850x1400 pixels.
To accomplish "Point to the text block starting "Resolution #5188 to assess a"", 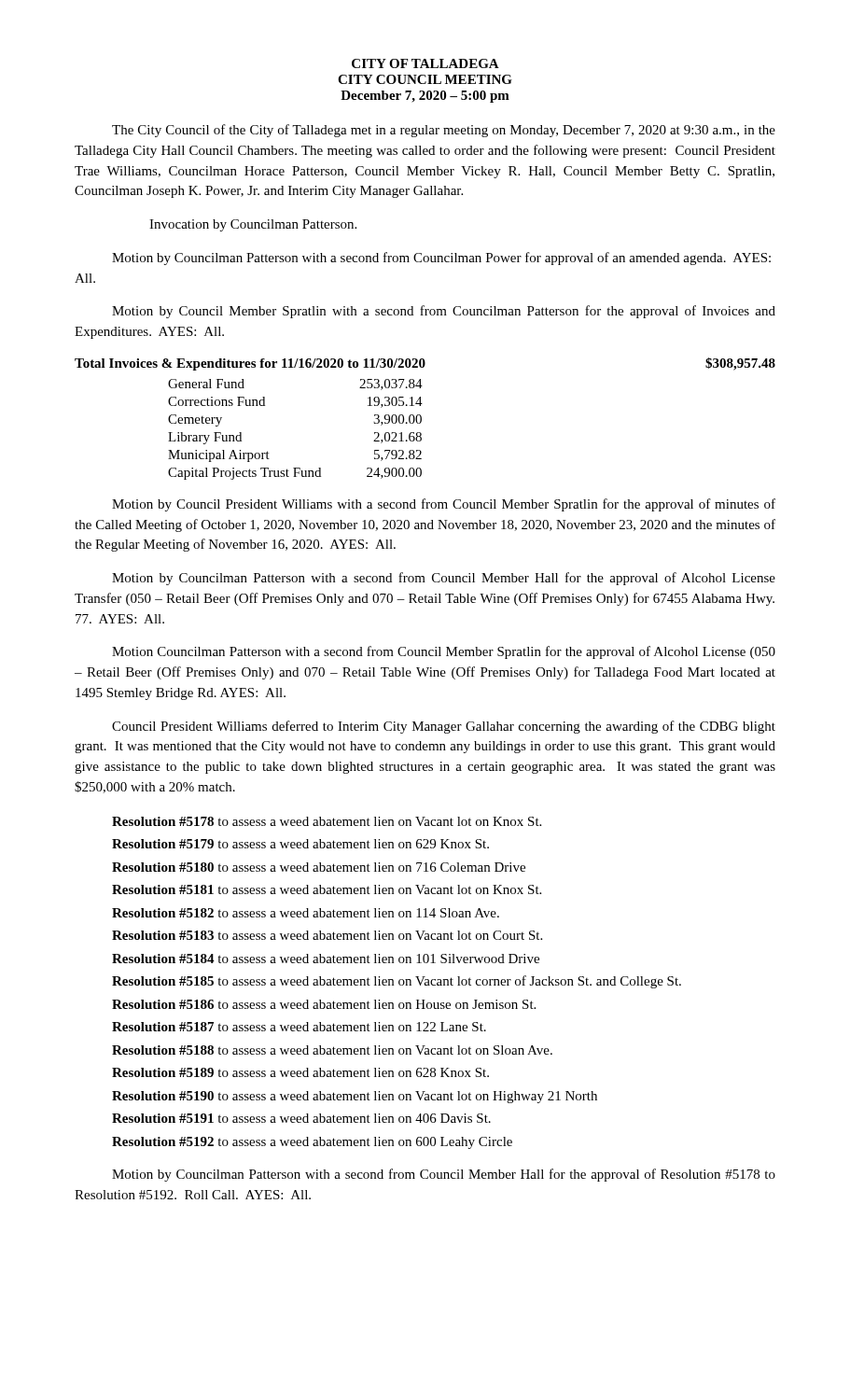I will click(444, 1050).
